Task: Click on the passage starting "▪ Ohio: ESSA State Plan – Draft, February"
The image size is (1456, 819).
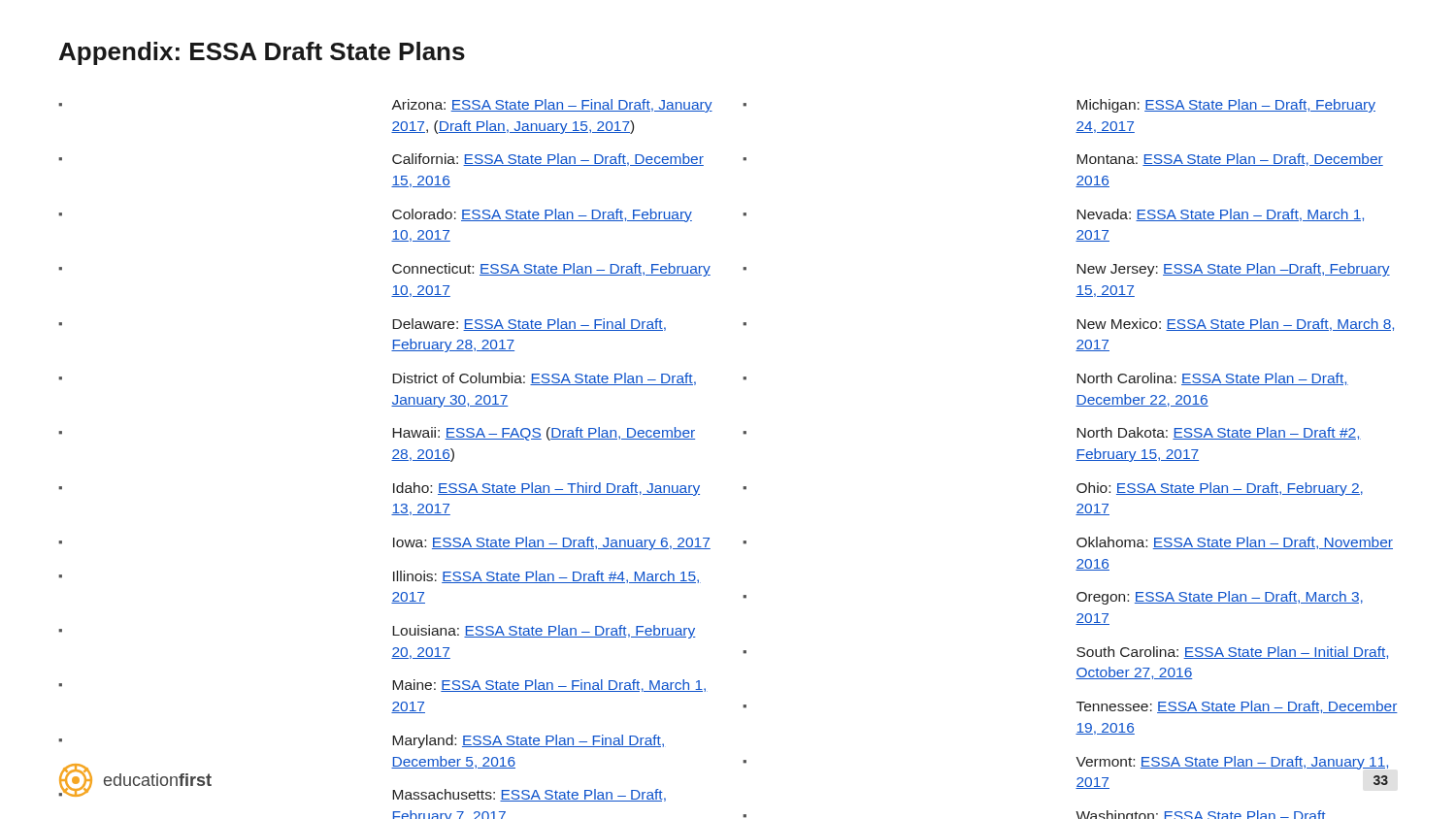Action: pos(1070,498)
